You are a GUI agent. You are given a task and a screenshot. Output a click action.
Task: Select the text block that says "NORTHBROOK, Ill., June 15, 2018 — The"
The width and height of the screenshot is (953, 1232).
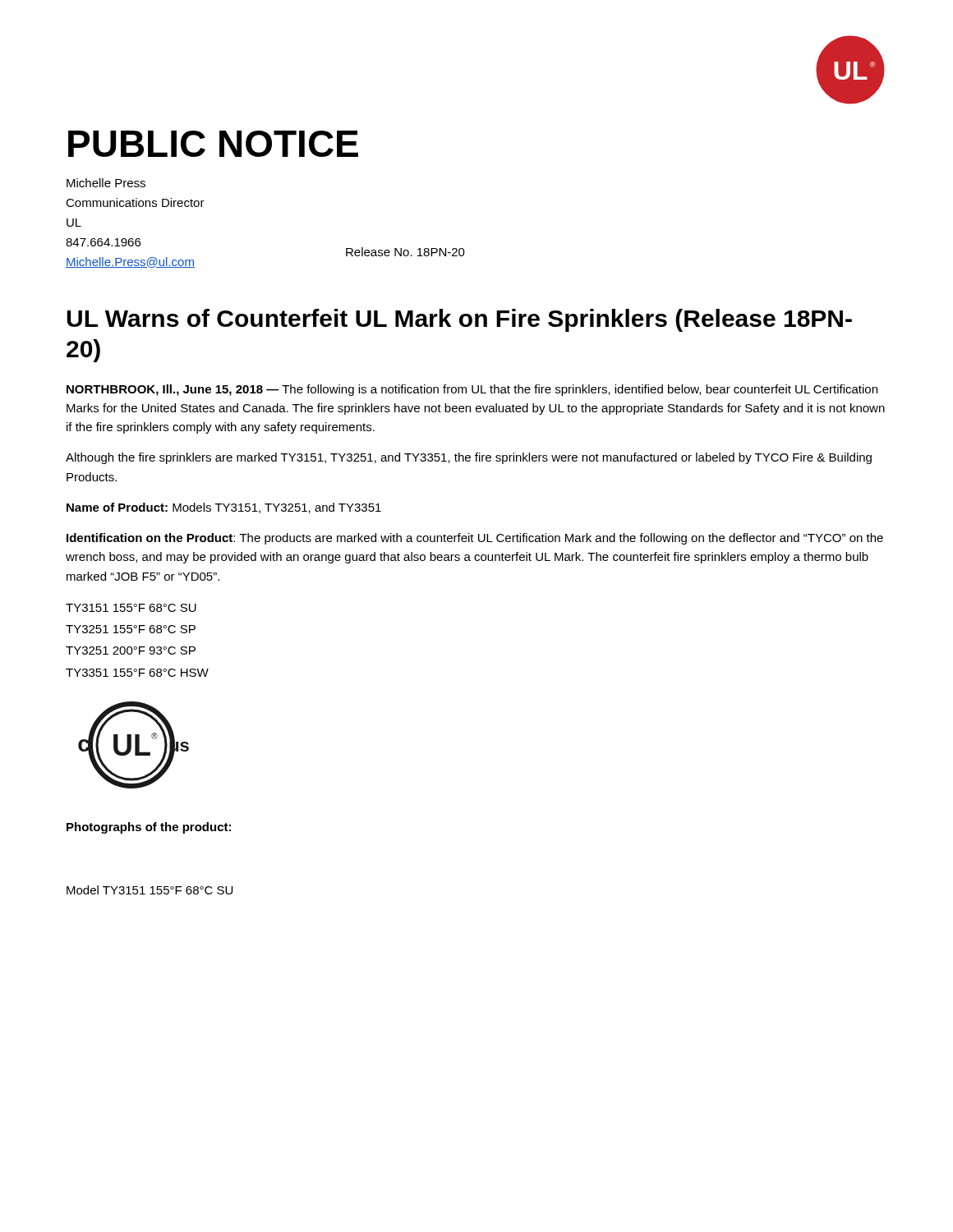pyautogui.click(x=475, y=408)
